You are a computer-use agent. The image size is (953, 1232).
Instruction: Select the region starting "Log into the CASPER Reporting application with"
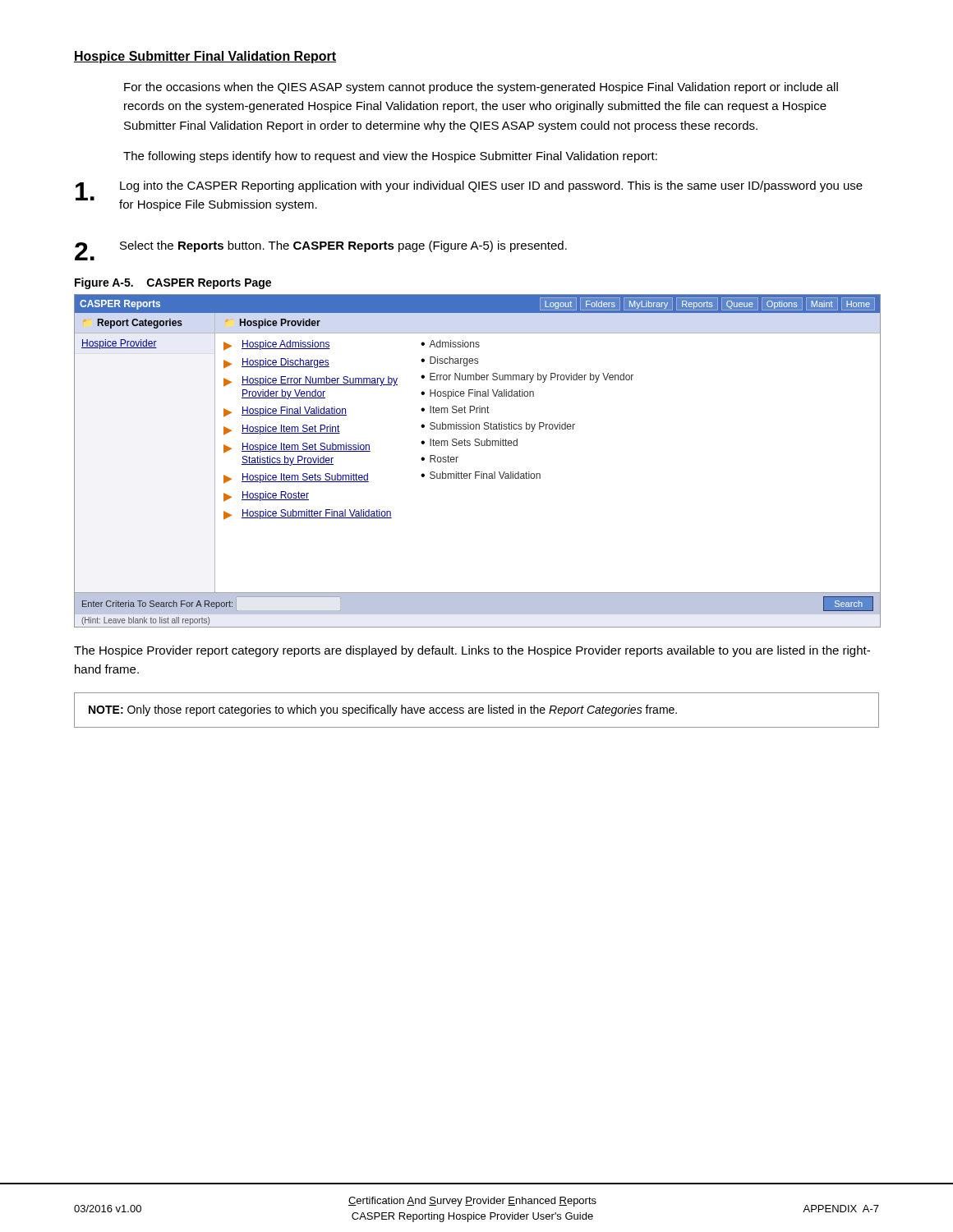(476, 195)
